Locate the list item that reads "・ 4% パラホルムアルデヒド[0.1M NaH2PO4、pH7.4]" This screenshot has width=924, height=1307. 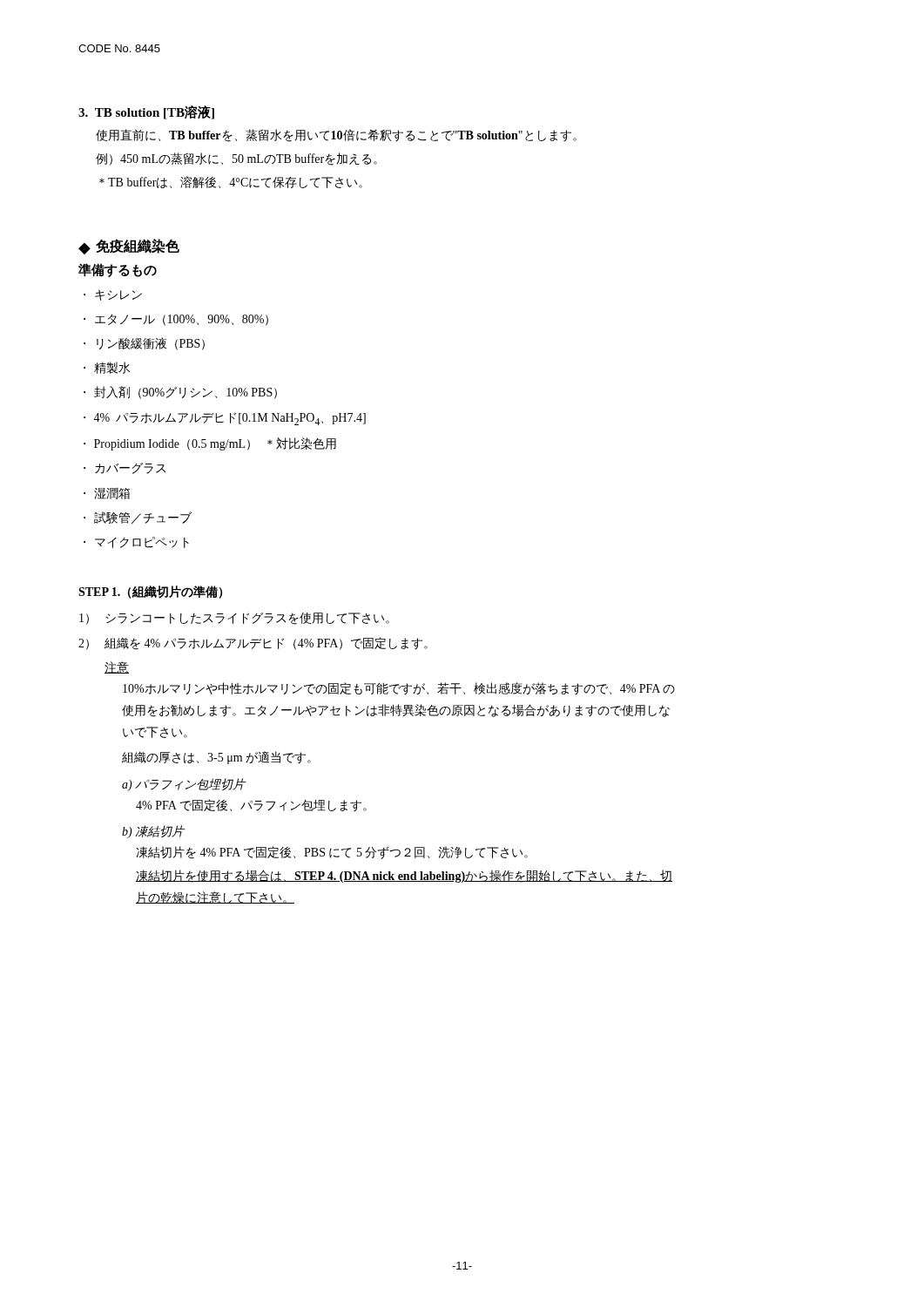click(222, 419)
